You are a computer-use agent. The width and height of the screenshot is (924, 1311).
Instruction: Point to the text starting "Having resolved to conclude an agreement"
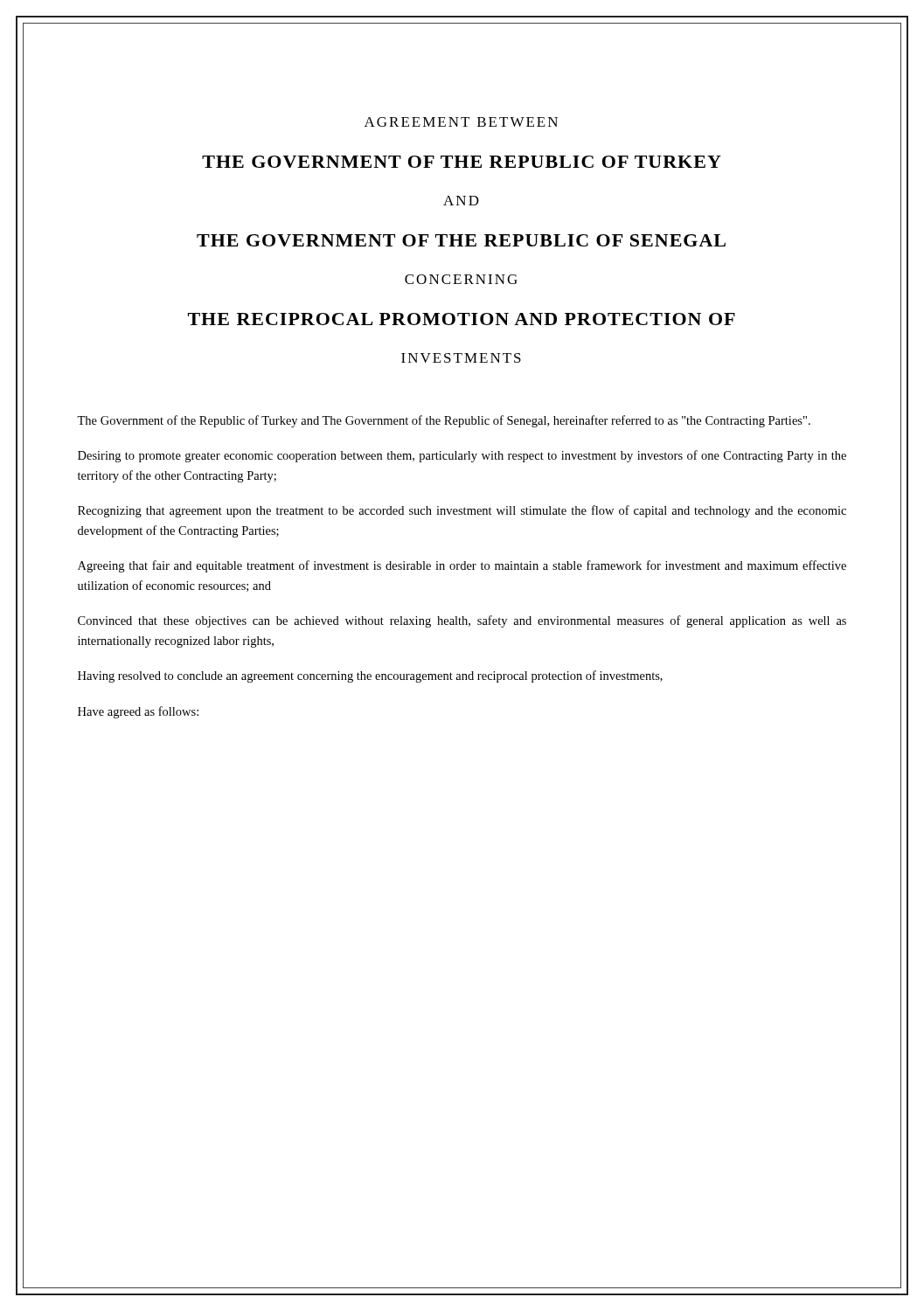370,676
